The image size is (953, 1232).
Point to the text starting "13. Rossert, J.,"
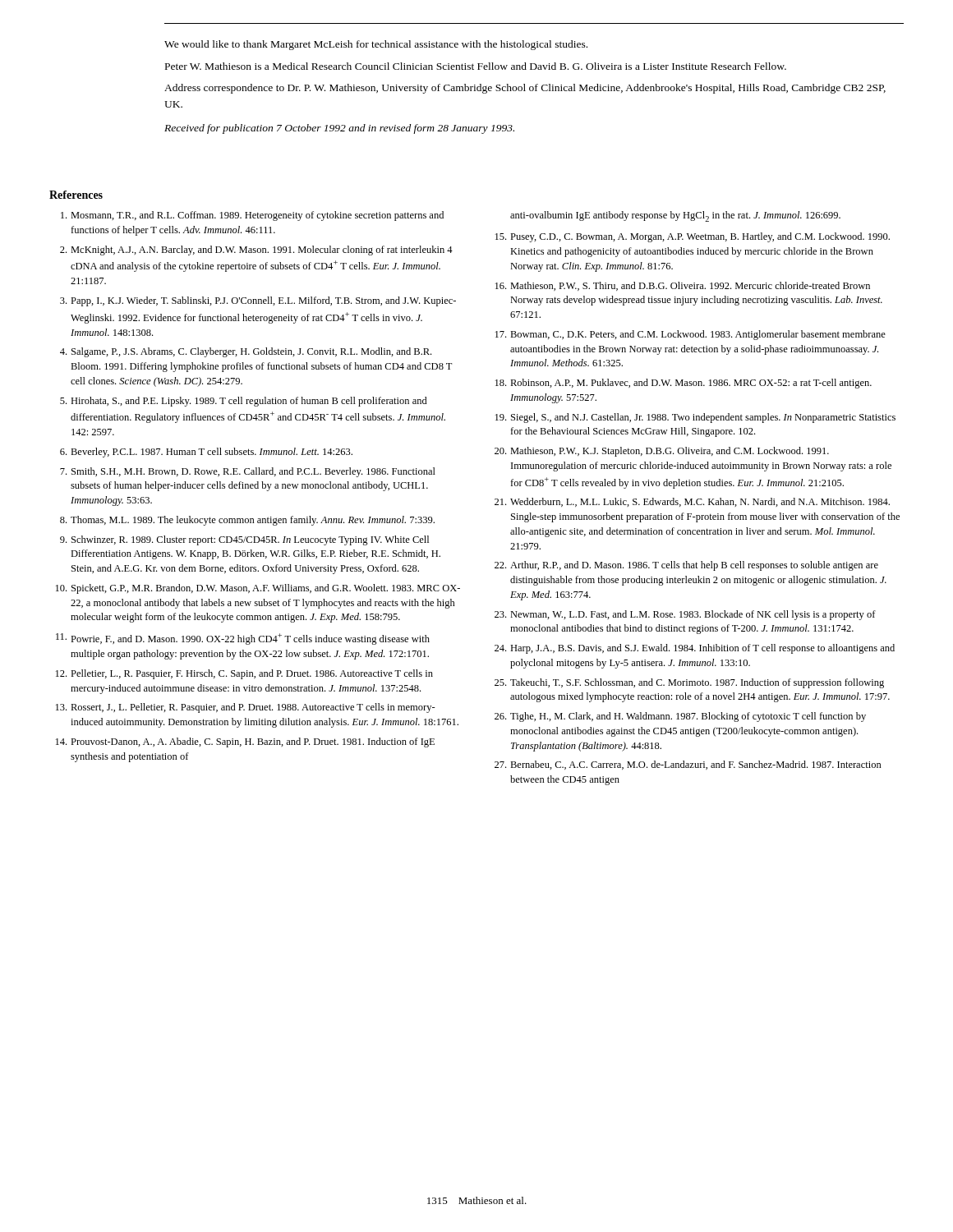pyautogui.click(x=257, y=715)
